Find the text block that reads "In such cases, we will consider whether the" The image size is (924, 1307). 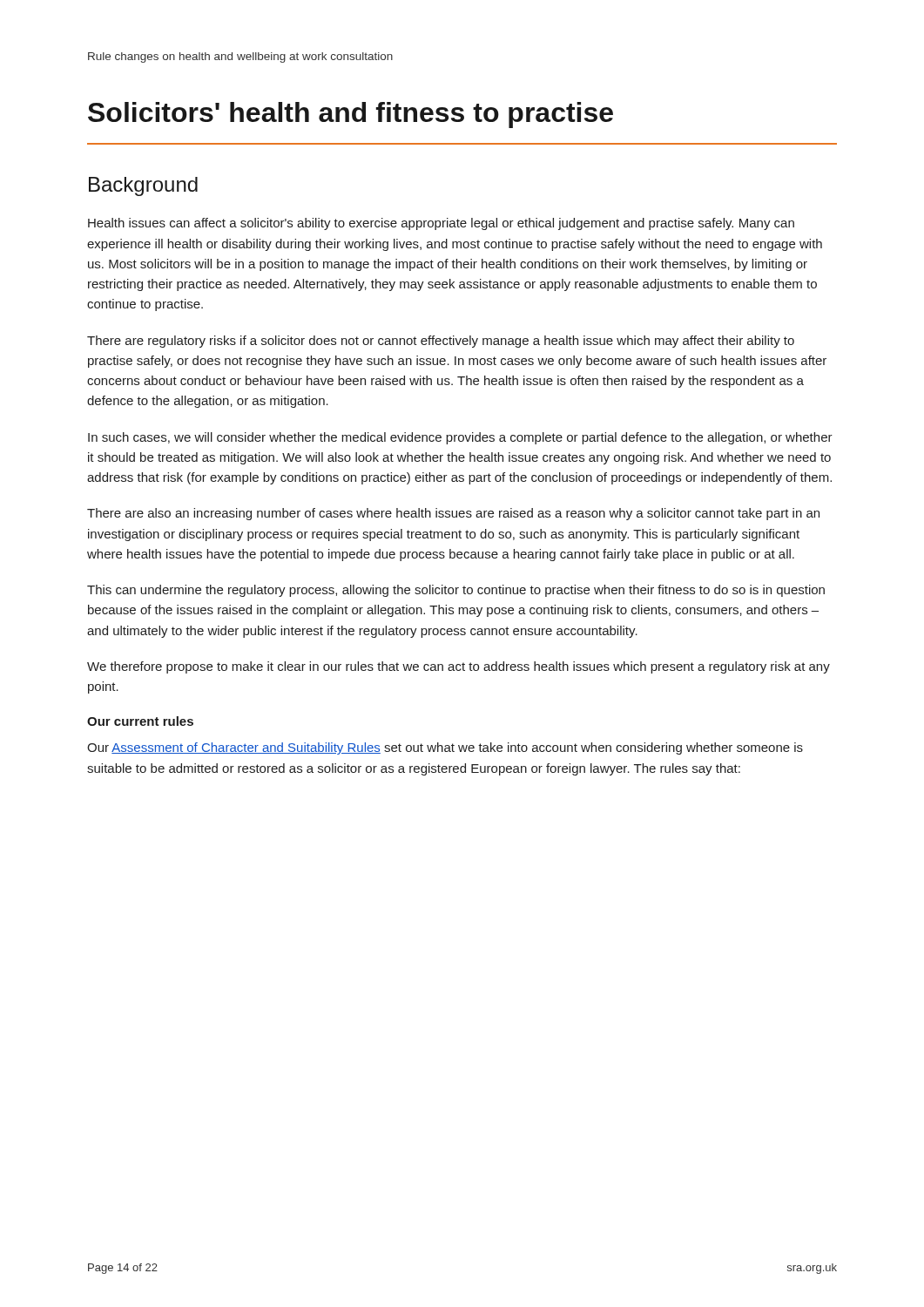tap(462, 457)
